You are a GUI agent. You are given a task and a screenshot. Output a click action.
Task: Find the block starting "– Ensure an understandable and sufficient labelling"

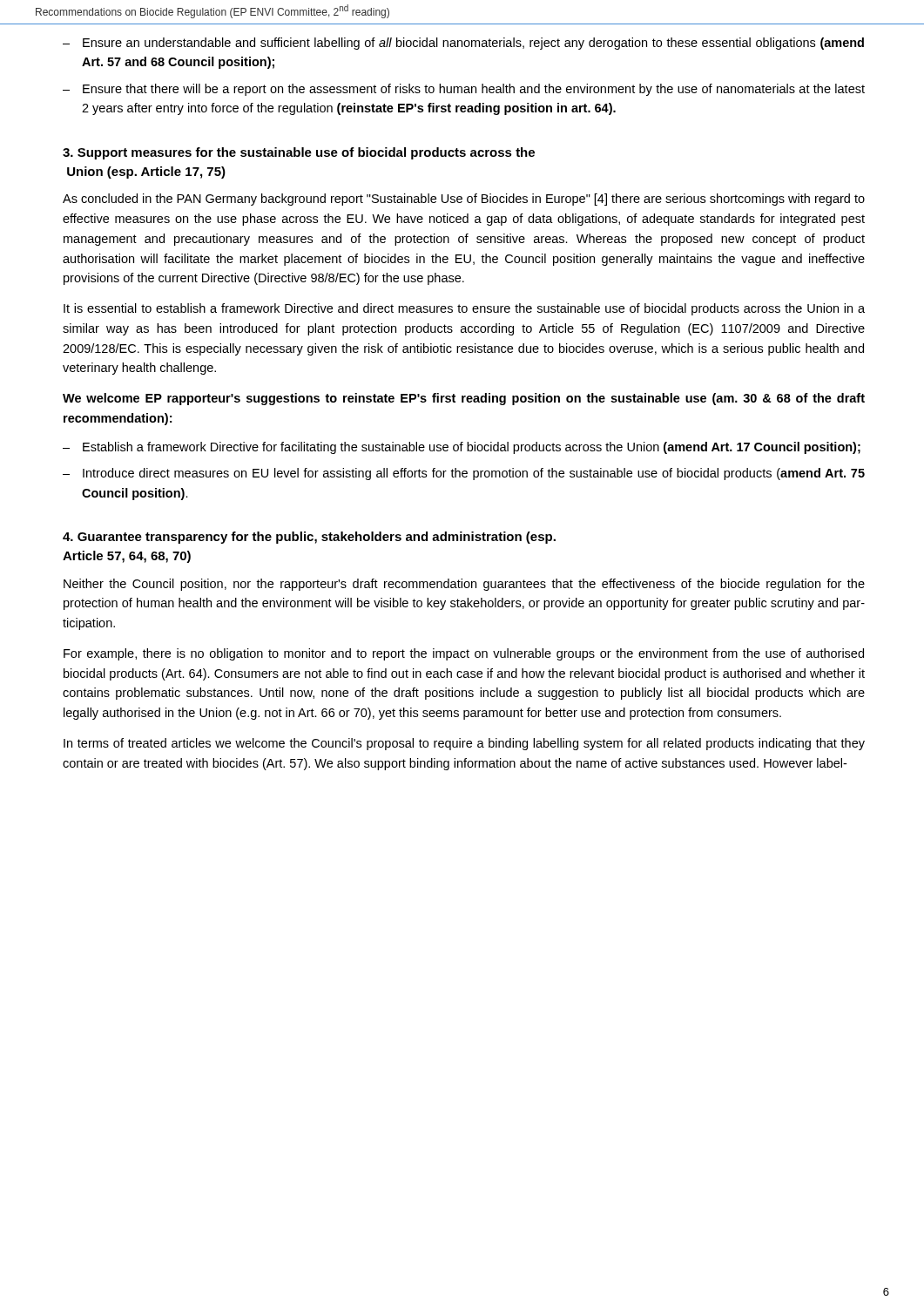coord(464,53)
